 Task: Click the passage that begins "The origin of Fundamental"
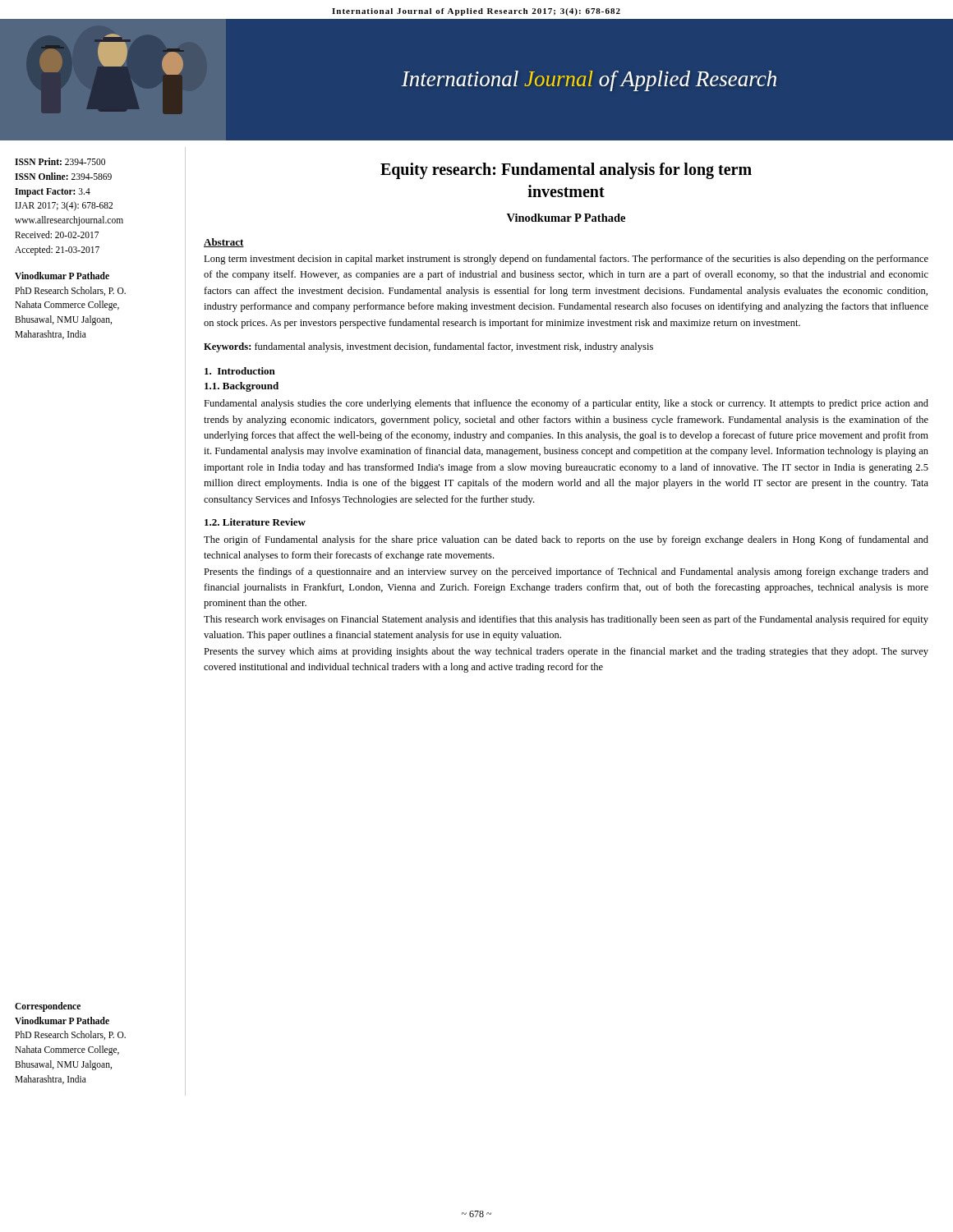tap(566, 540)
